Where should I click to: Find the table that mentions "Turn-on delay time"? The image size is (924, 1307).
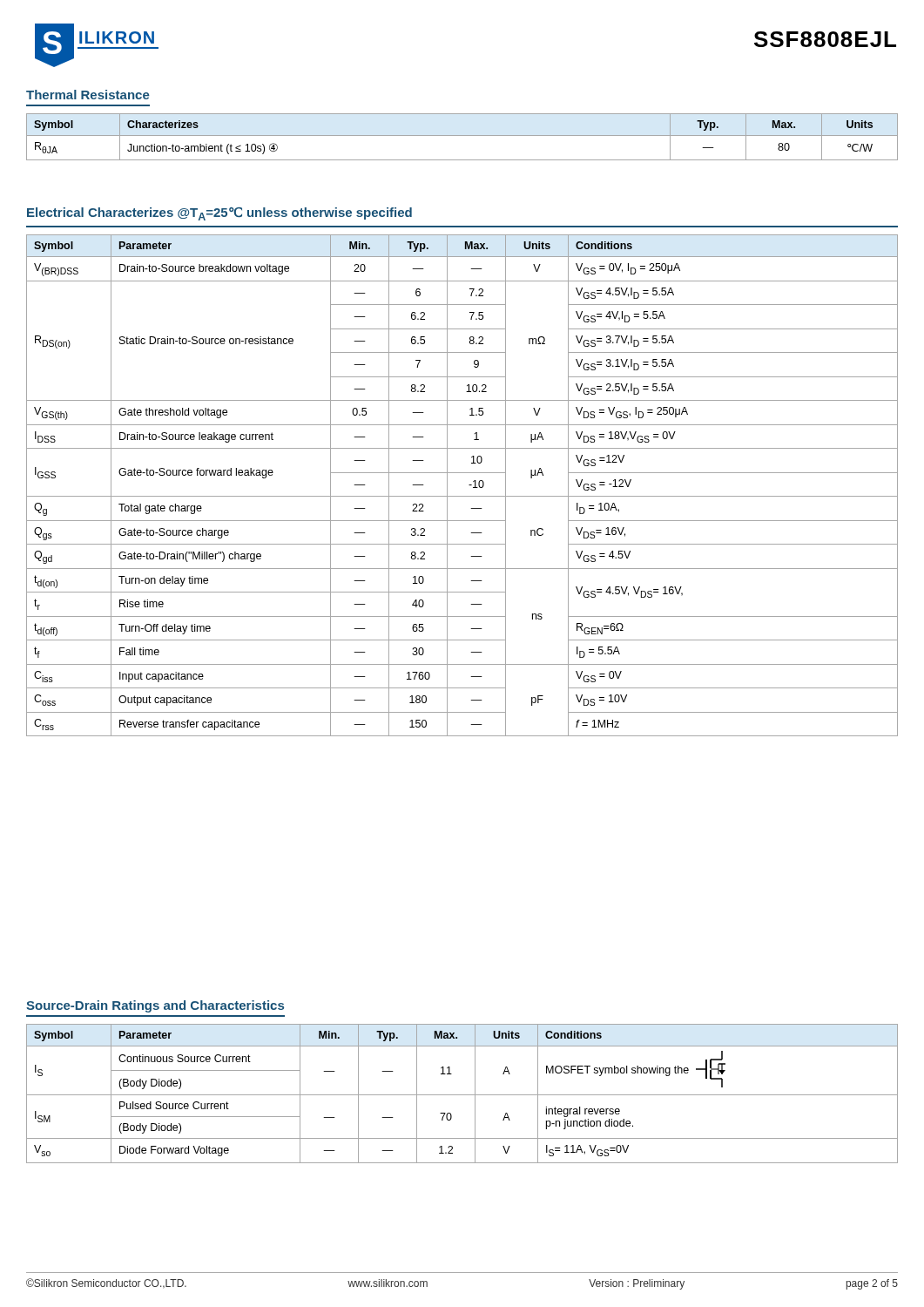(462, 485)
